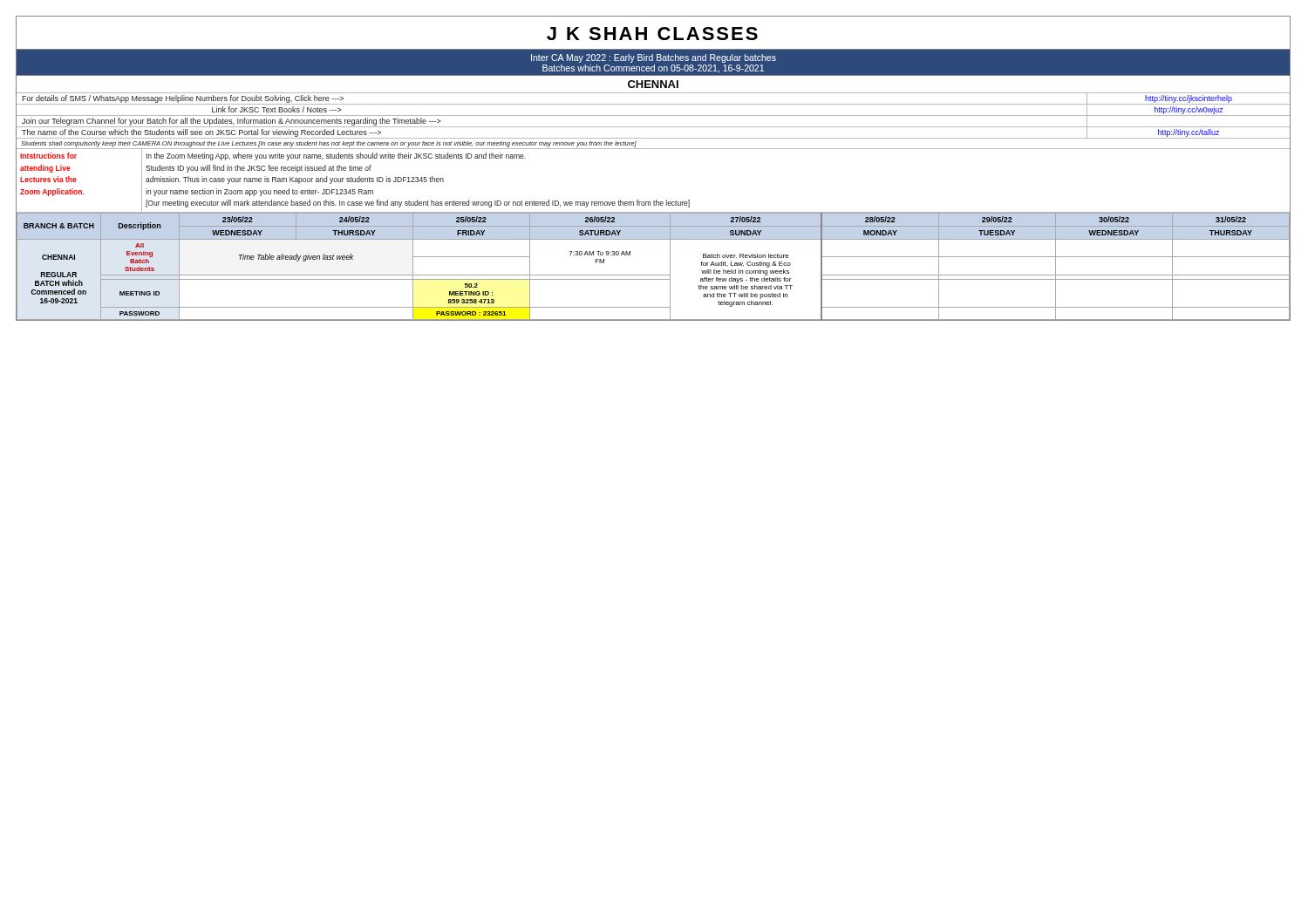
Task: Locate the section header
Action: (x=653, y=84)
